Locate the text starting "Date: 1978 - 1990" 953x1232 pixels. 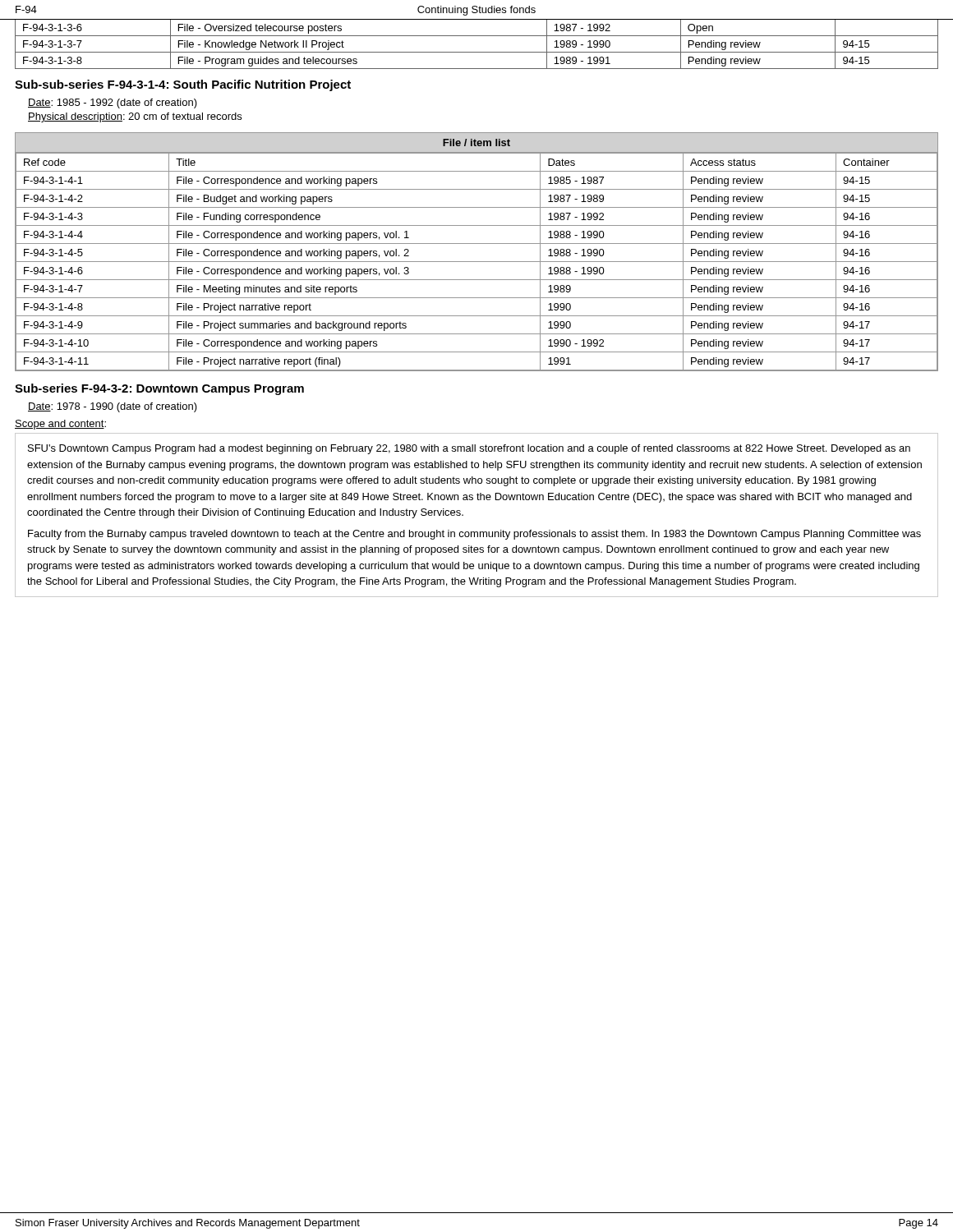coord(113,406)
